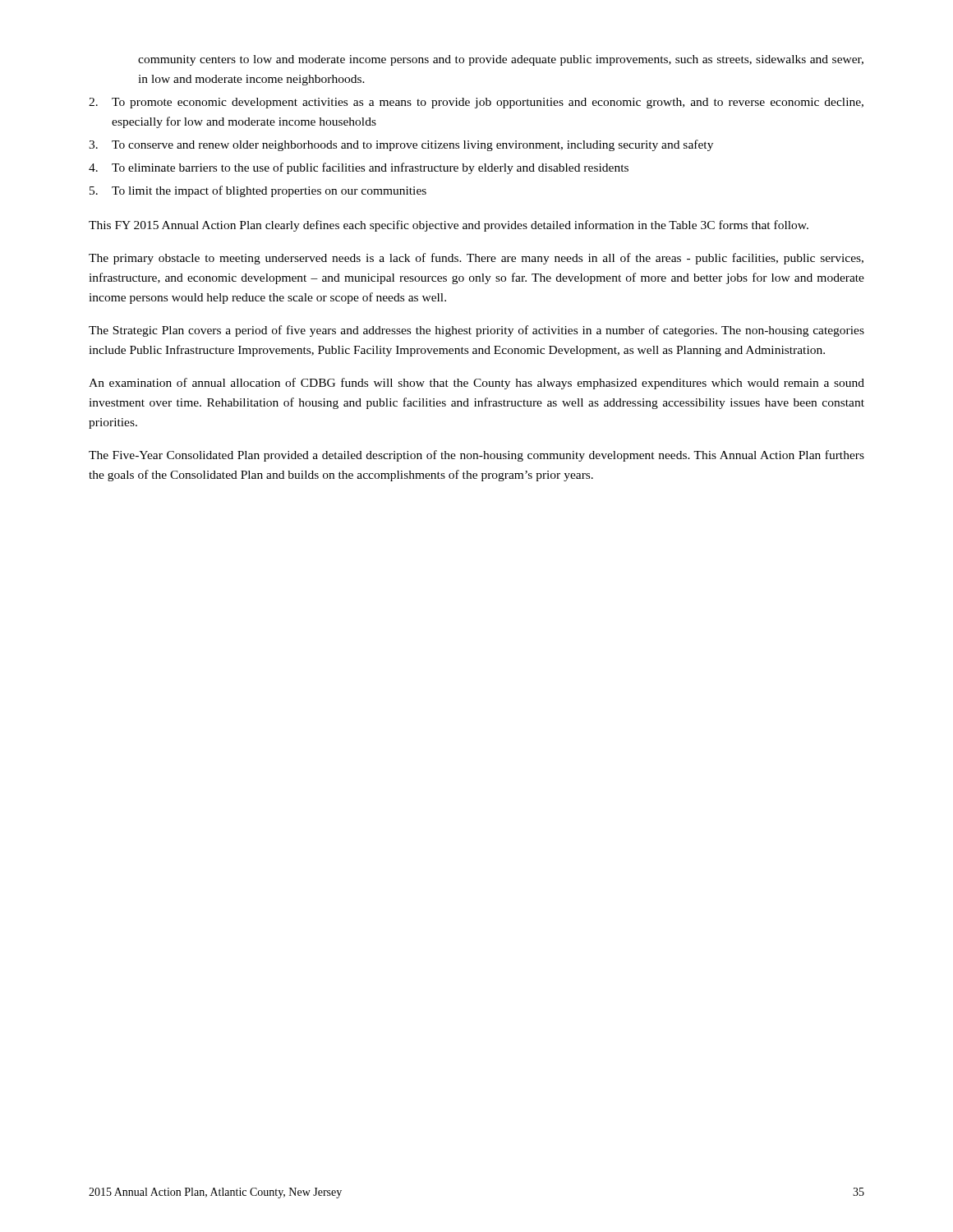The width and height of the screenshot is (953, 1232).
Task: Point to the text starting "The primary obstacle to"
Action: [x=476, y=277]
